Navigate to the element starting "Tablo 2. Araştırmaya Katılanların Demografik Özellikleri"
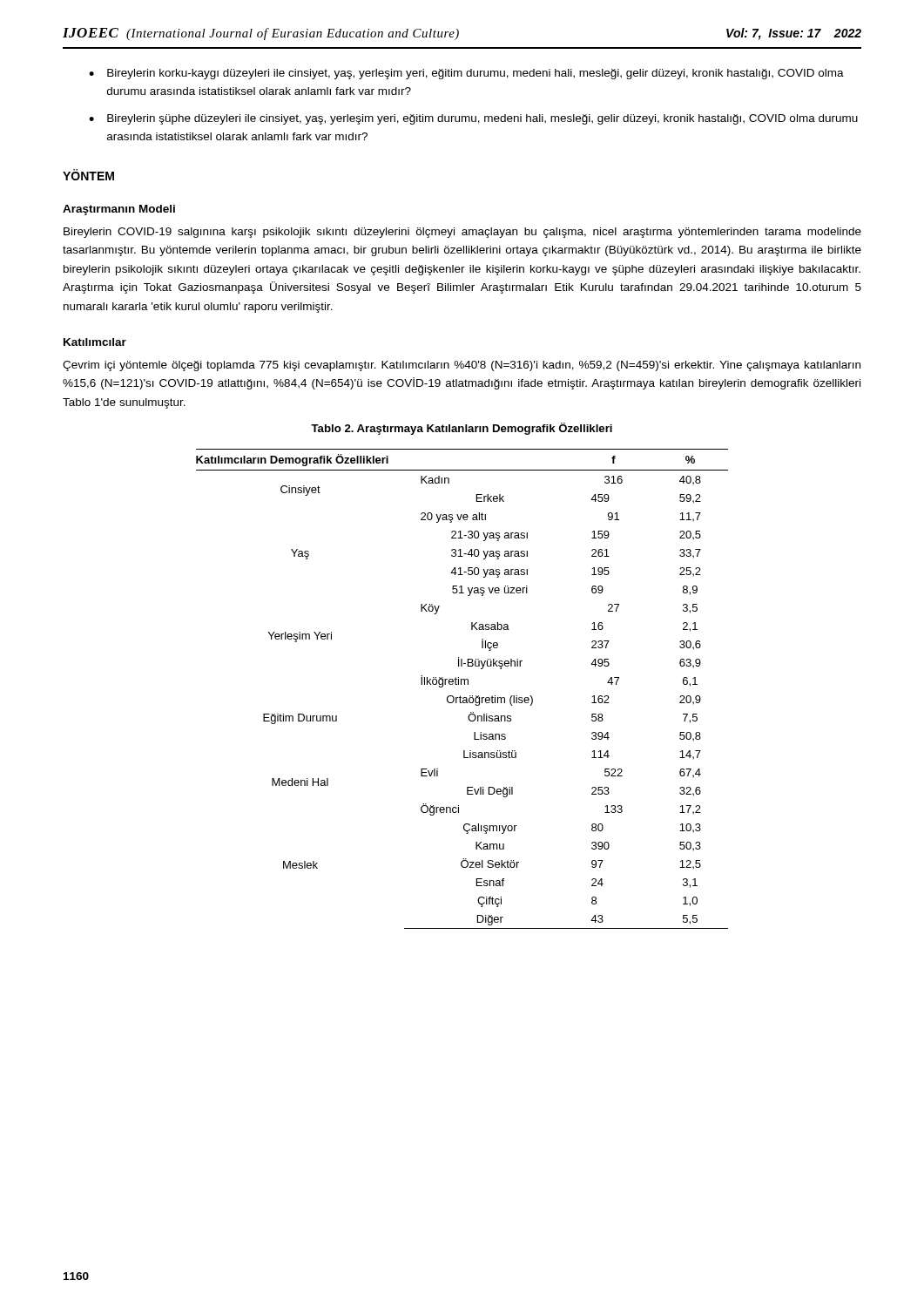 tap(462, 429)
